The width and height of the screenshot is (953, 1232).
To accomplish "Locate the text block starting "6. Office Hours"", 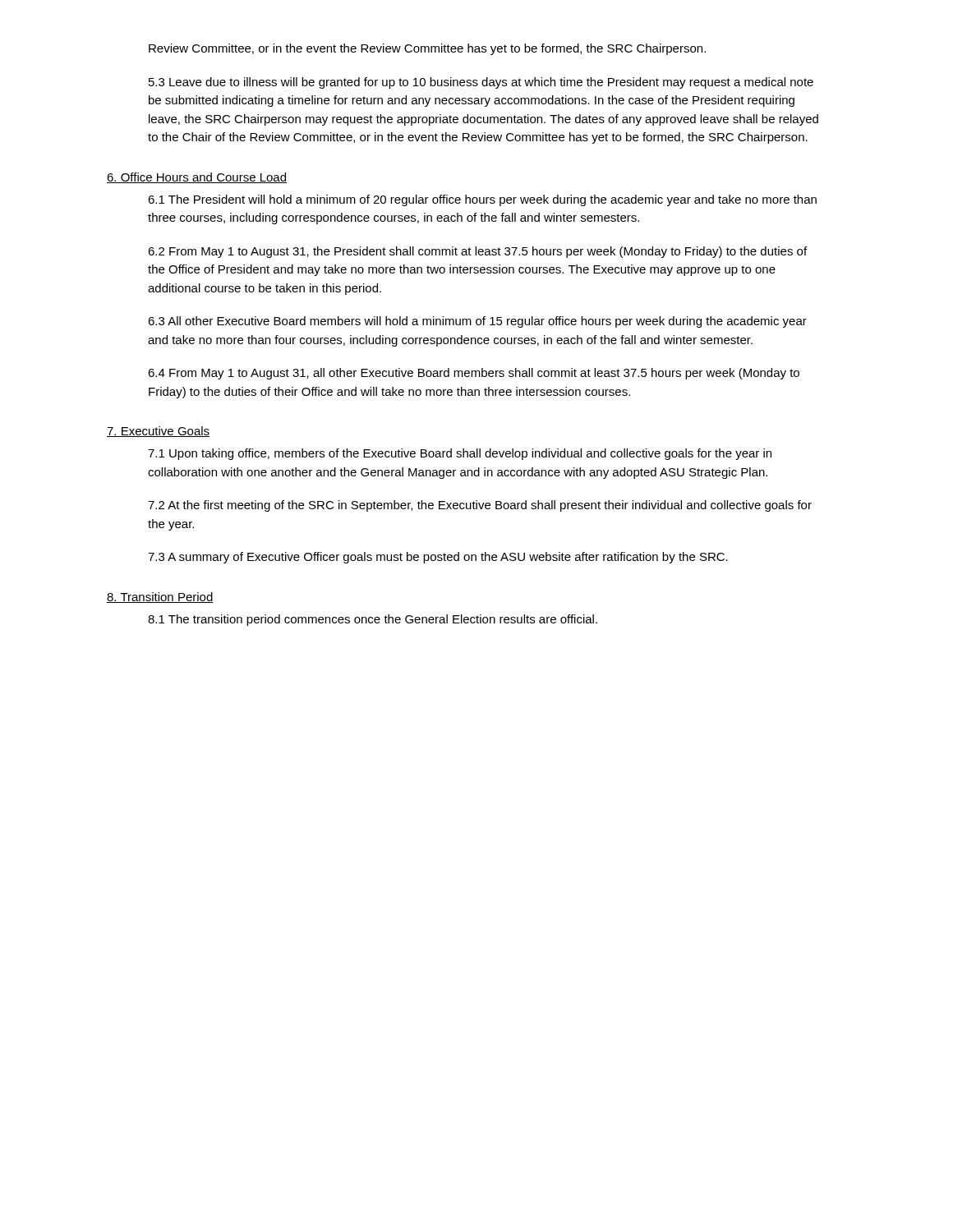I will tap(197, 177).
